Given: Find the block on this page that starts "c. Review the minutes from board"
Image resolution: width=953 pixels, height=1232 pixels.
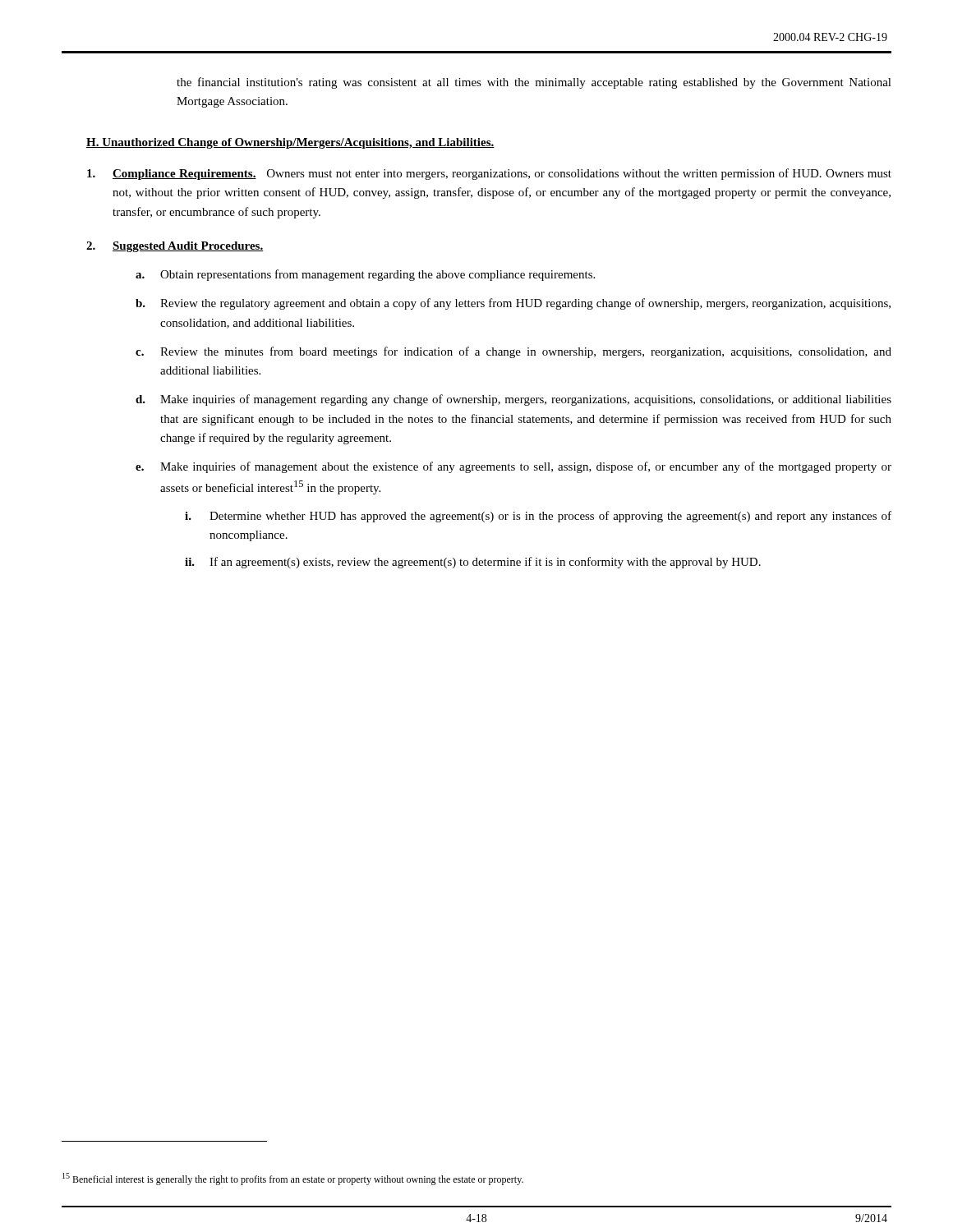Looking at the screenshot, I should (x=513, y=361).
